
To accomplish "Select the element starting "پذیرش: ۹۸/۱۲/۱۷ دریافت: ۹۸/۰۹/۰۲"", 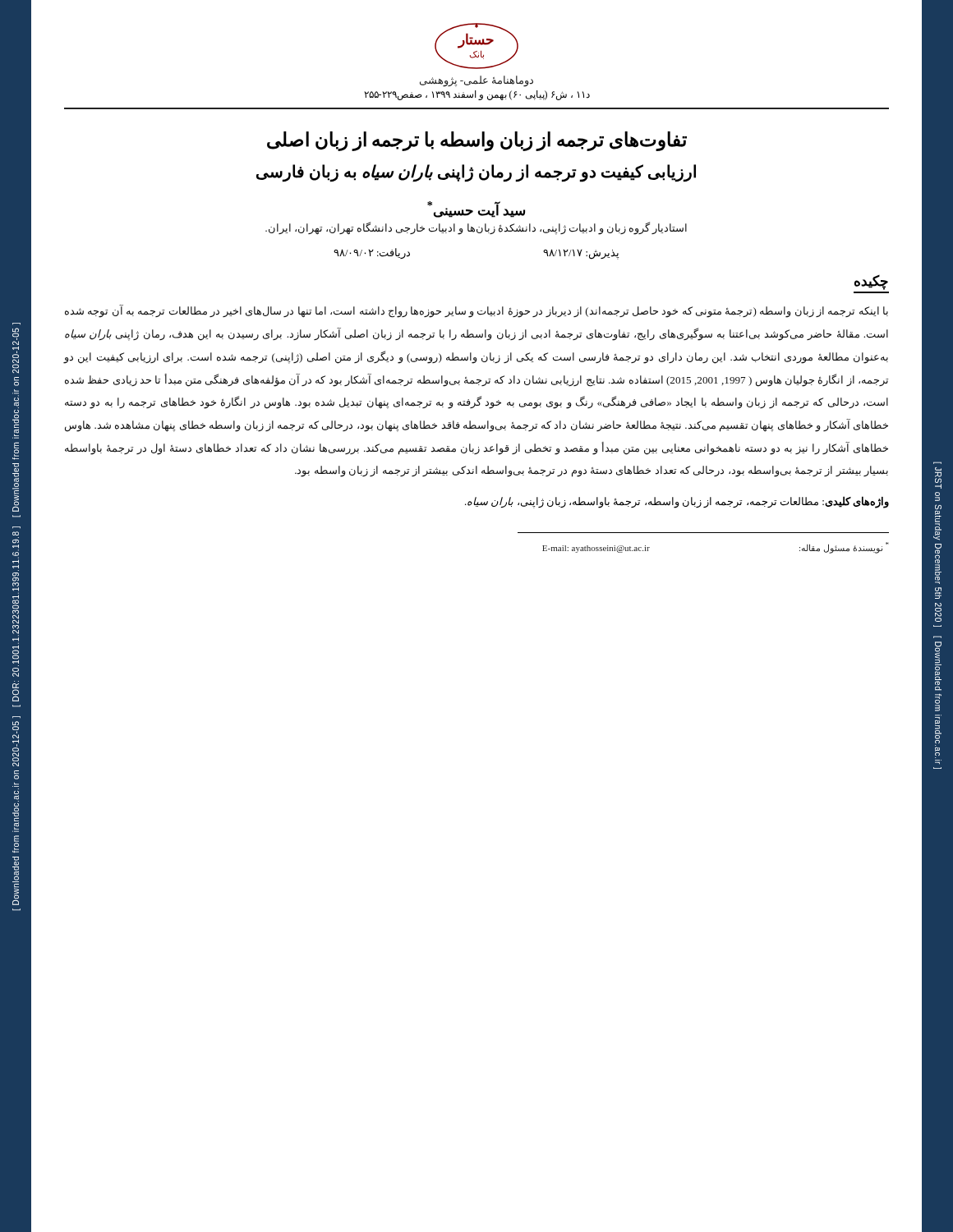I will [580, 253].
